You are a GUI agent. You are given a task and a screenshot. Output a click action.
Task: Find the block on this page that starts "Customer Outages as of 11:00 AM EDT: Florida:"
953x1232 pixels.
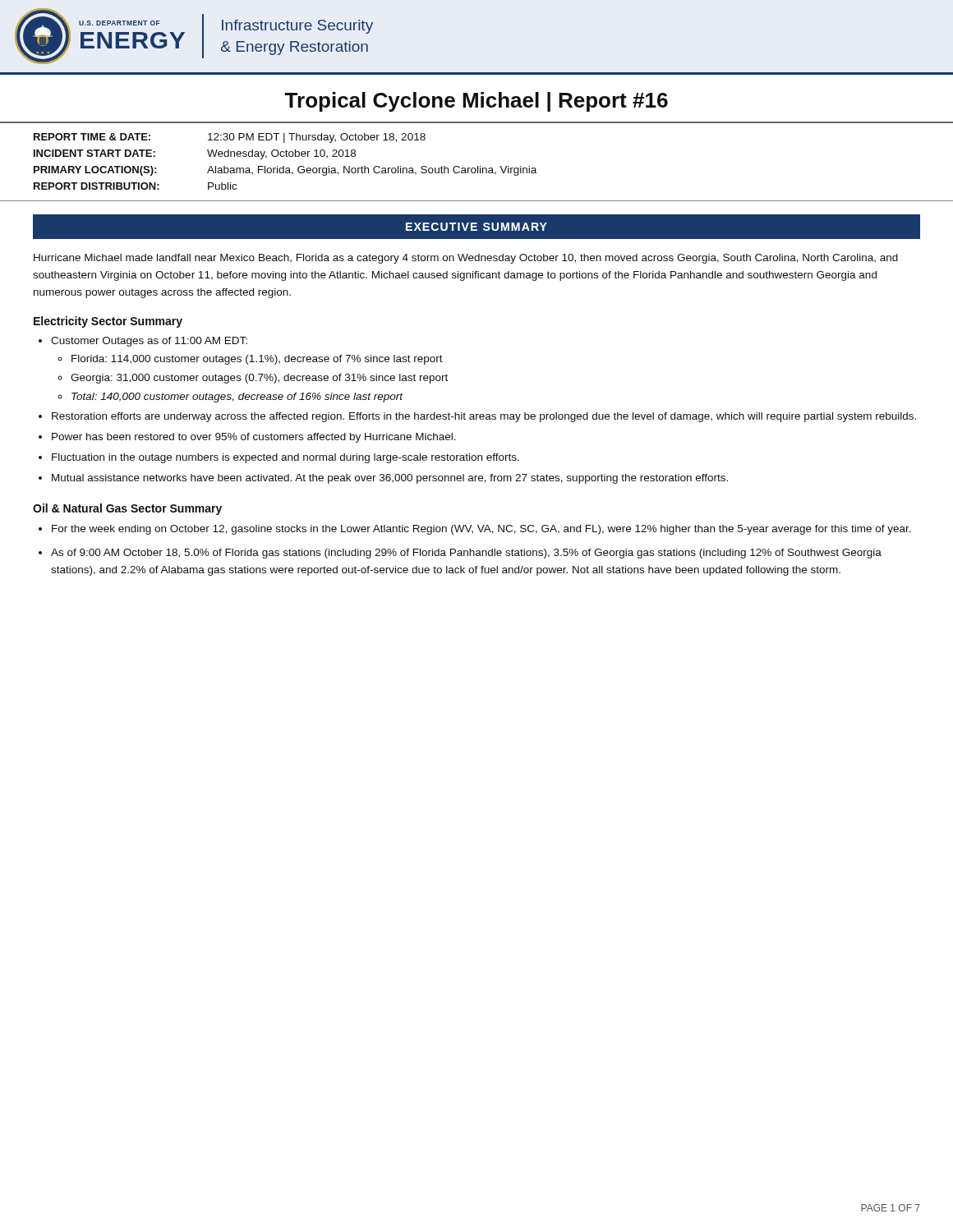149,342
